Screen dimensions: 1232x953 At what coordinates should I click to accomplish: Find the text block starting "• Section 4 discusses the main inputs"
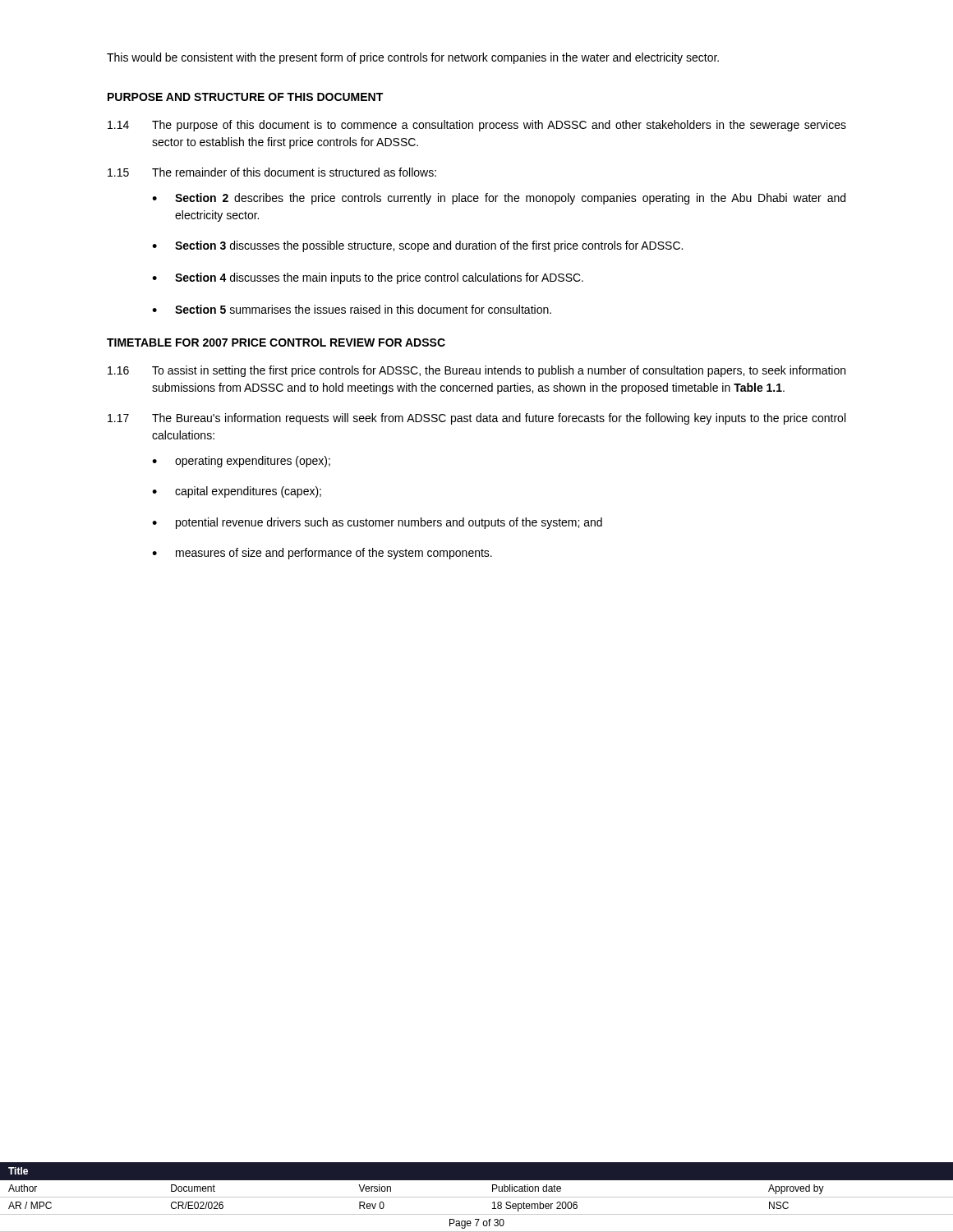[499, 279]
